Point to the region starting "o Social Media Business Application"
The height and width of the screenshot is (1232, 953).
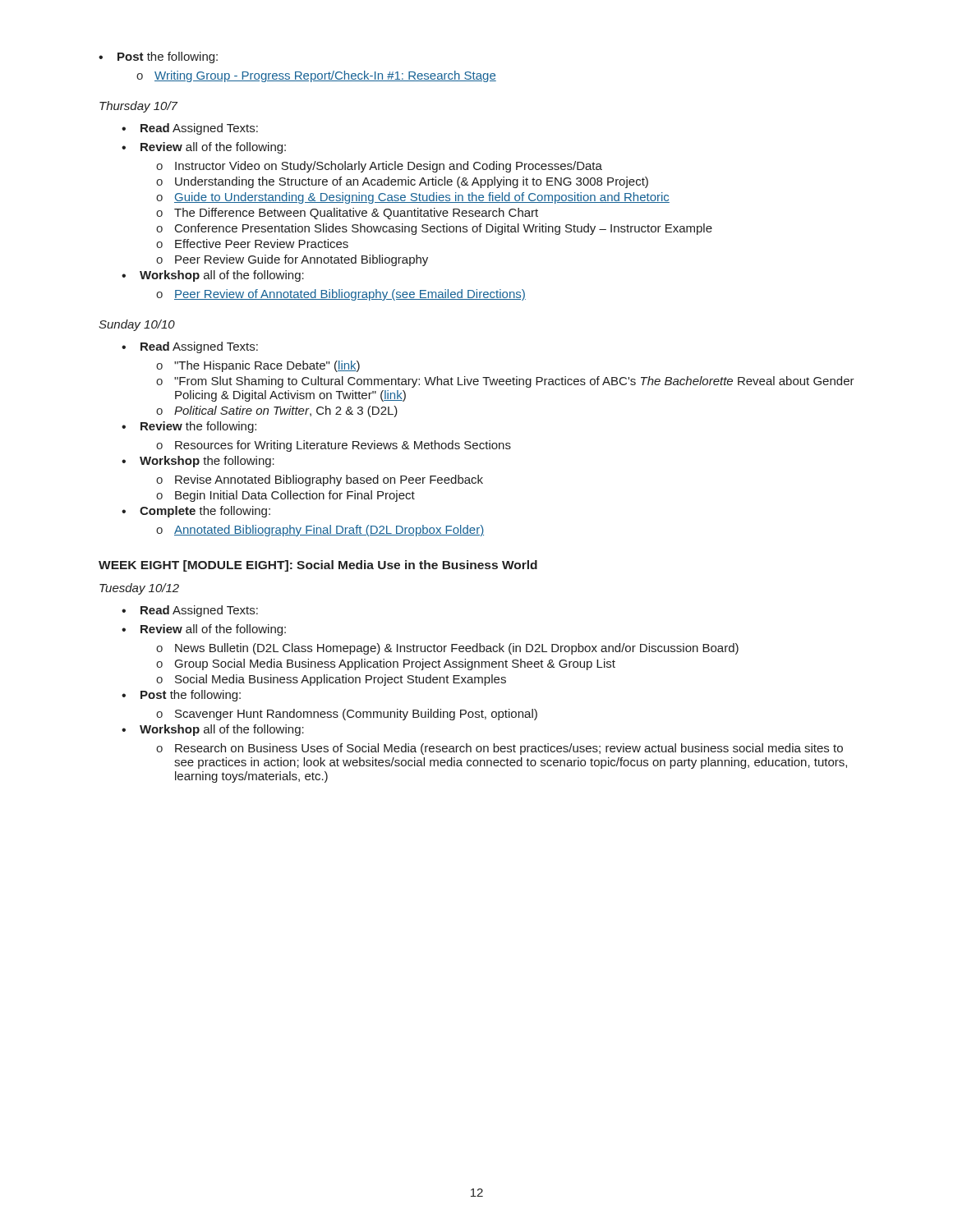click(331, 679)
